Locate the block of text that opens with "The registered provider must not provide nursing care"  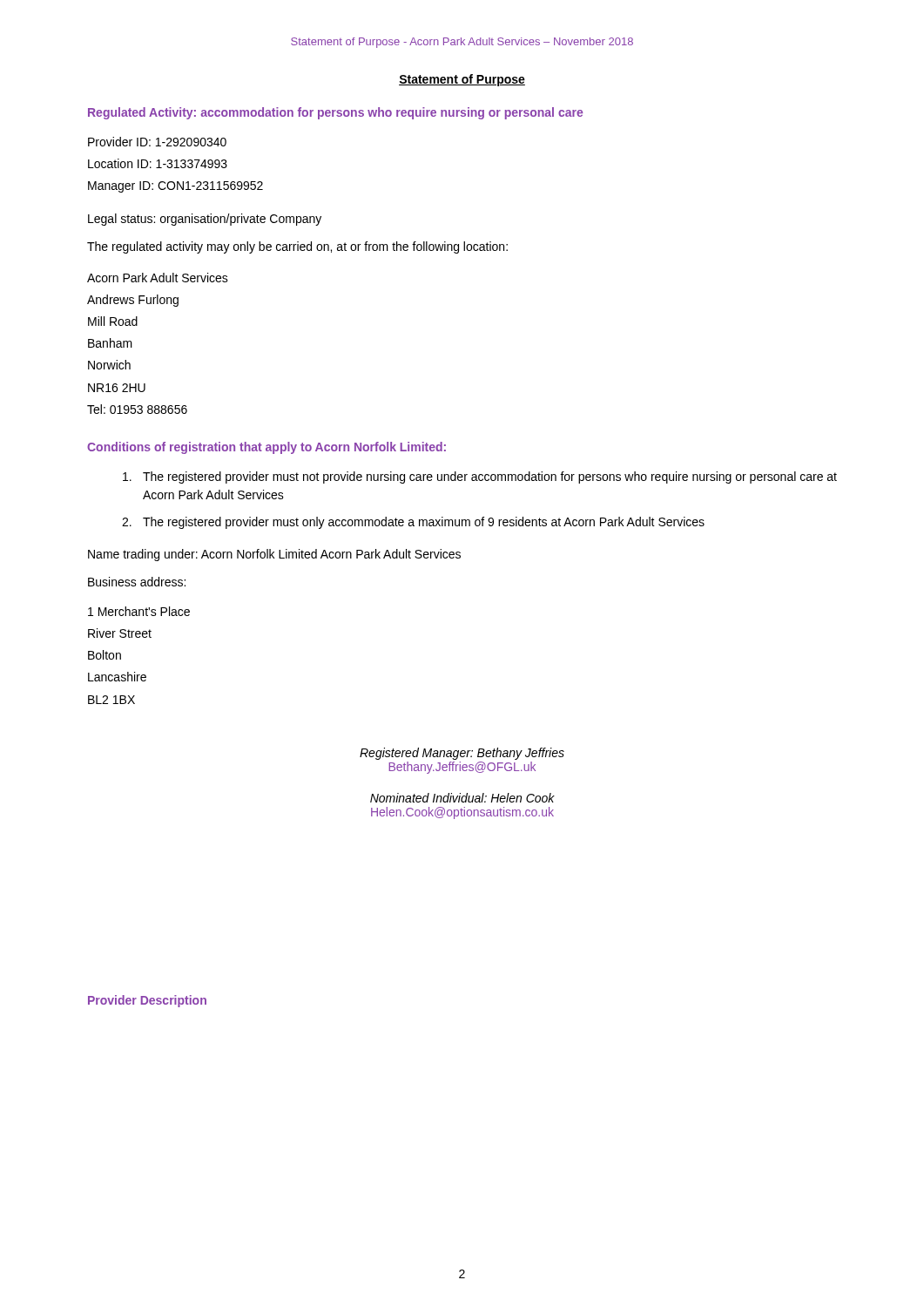coord(479,486)
